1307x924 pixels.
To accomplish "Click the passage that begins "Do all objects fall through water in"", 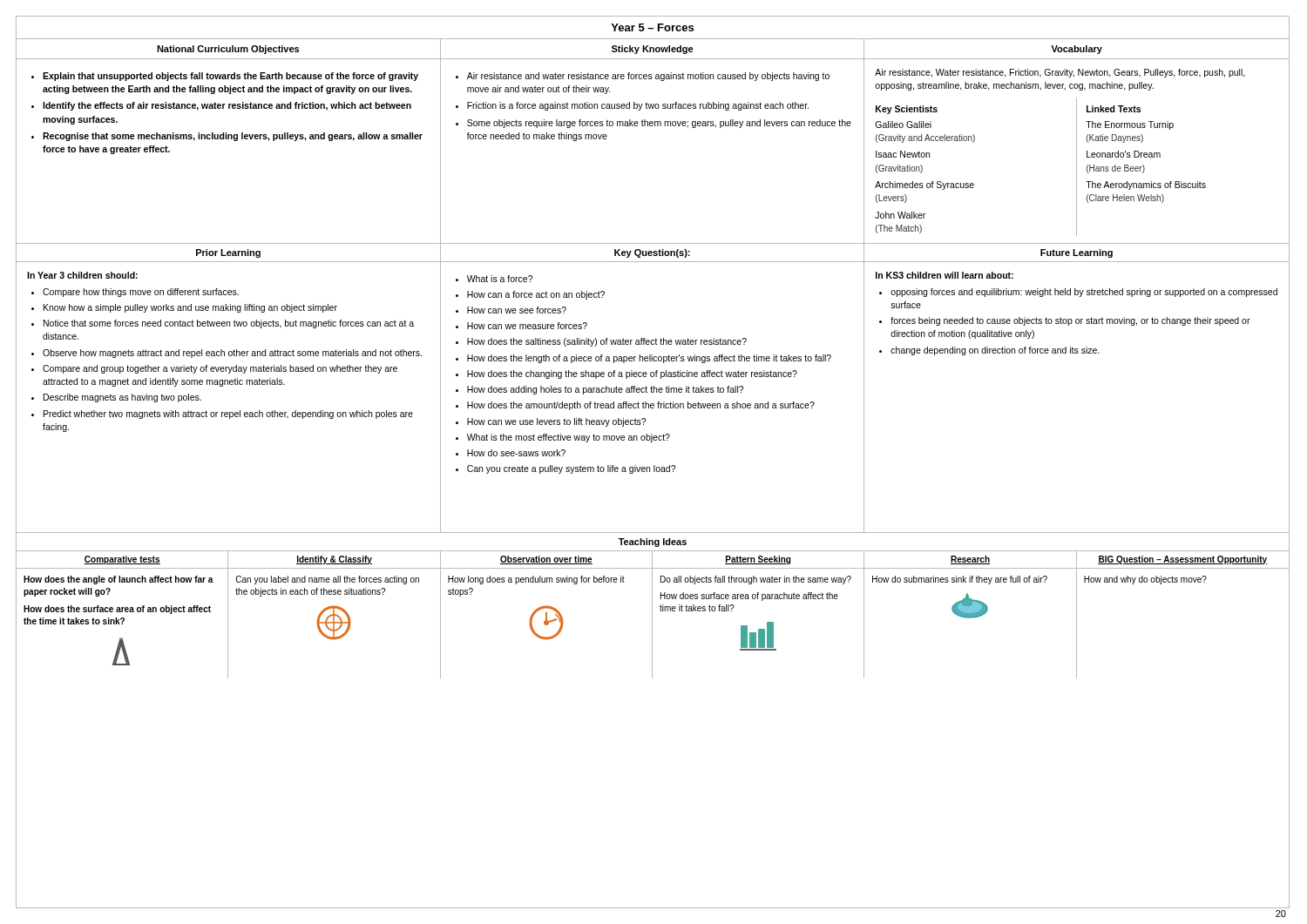I will point(758,617).
